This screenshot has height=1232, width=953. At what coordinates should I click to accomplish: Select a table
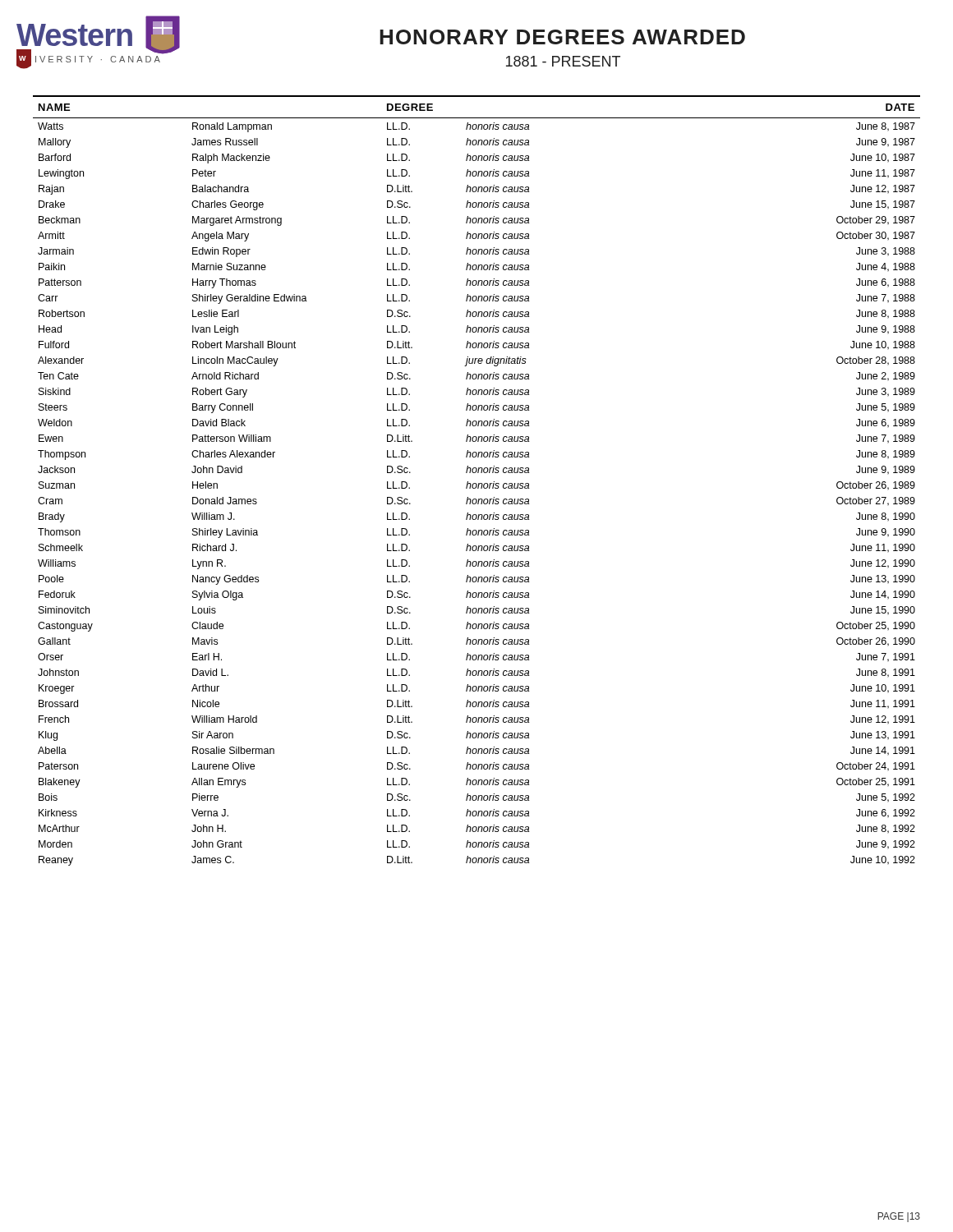476,481
